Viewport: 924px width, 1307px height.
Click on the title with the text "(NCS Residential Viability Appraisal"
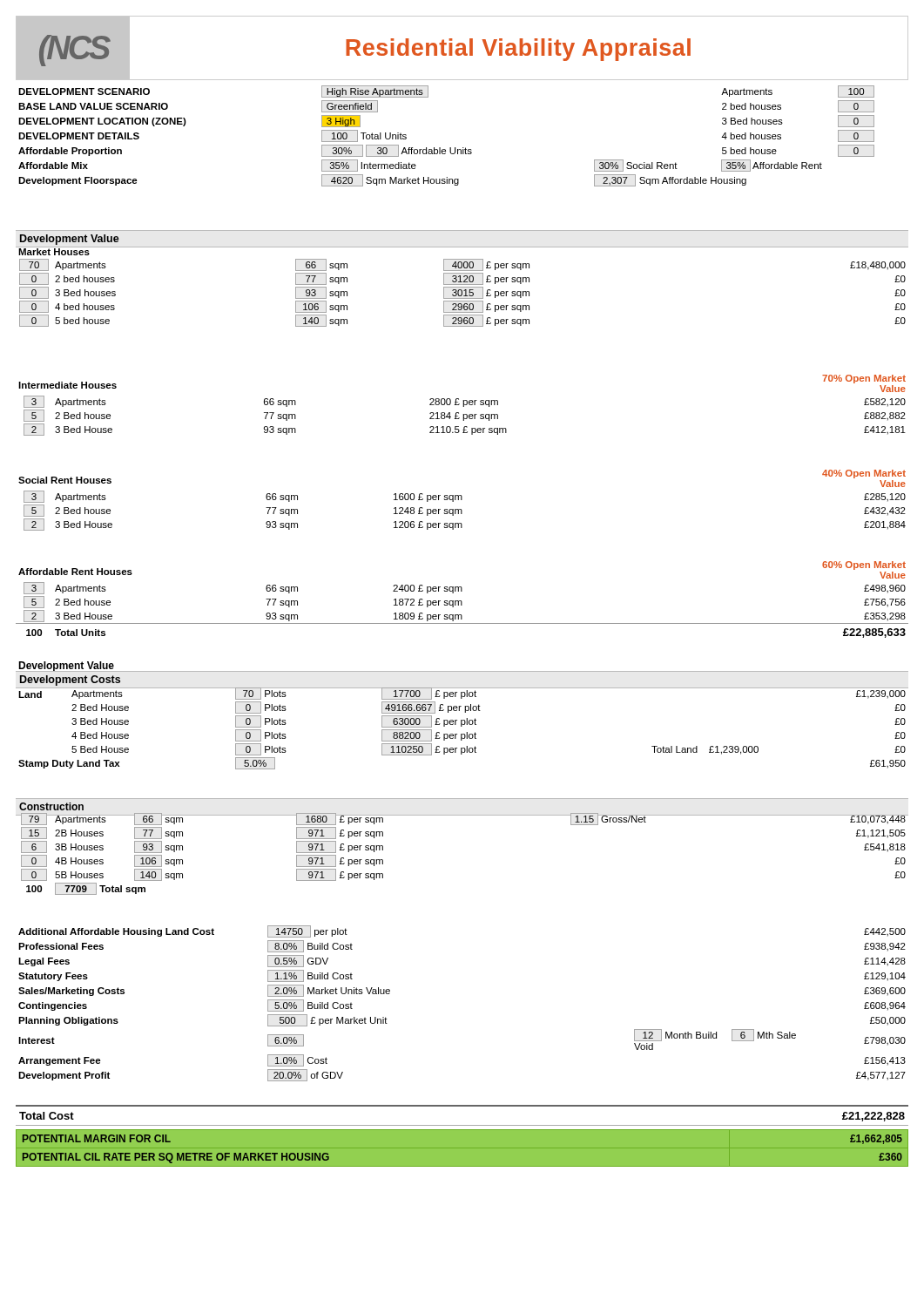click(x=462, y=48)
